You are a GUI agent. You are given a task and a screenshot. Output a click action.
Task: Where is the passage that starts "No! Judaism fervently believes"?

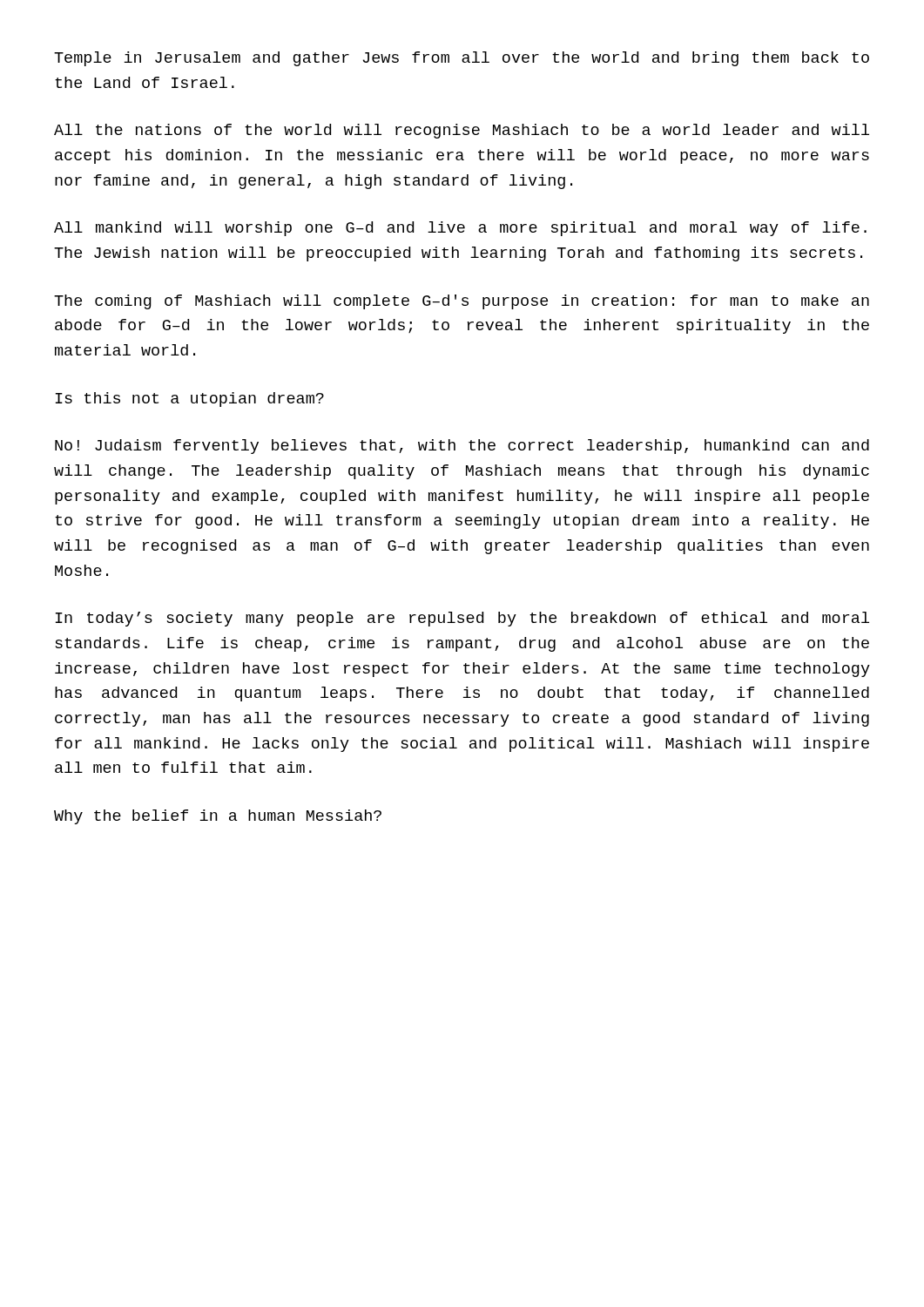462,509
